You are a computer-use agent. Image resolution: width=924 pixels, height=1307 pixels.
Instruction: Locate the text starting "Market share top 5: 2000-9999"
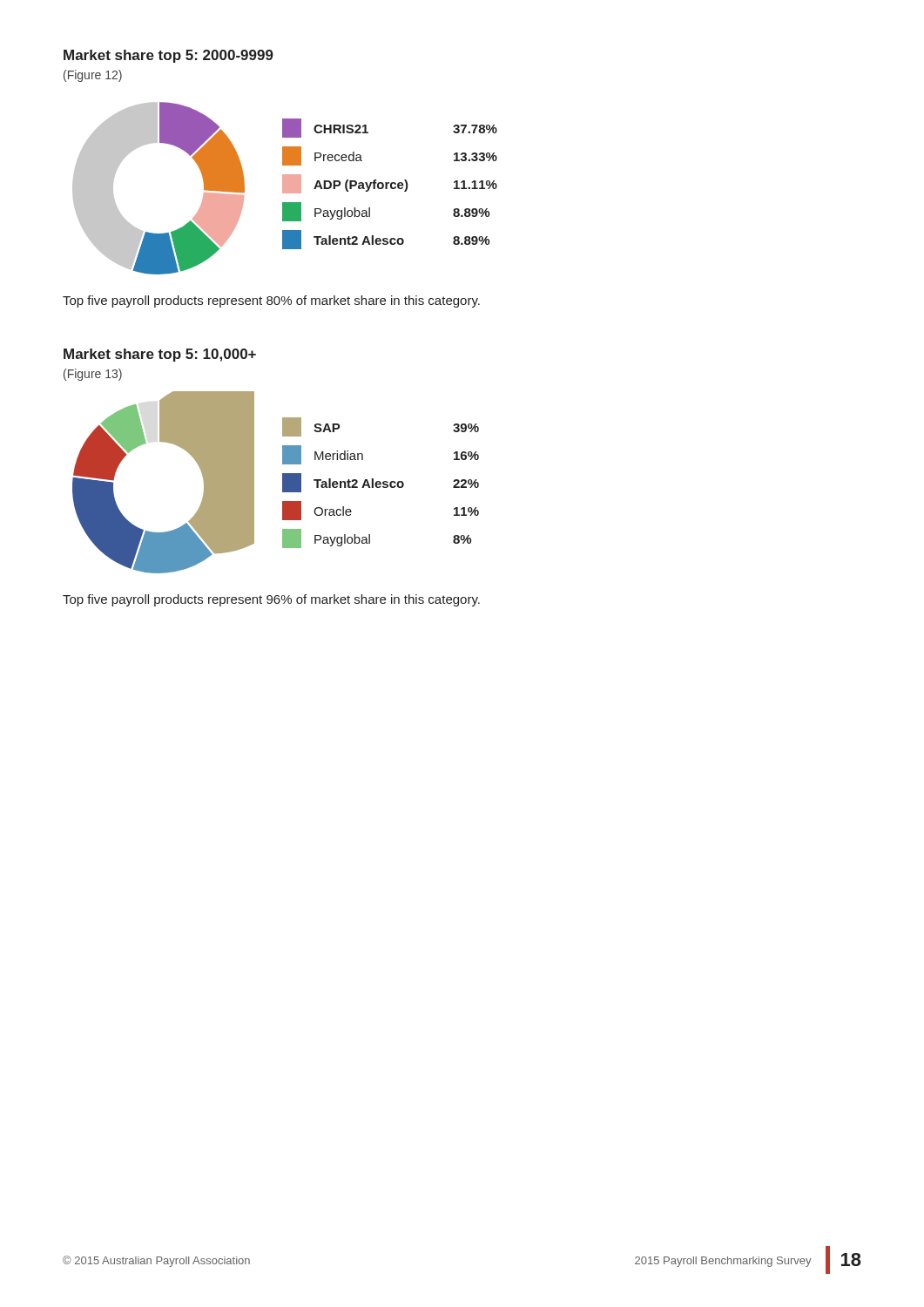tap(168, 55)
